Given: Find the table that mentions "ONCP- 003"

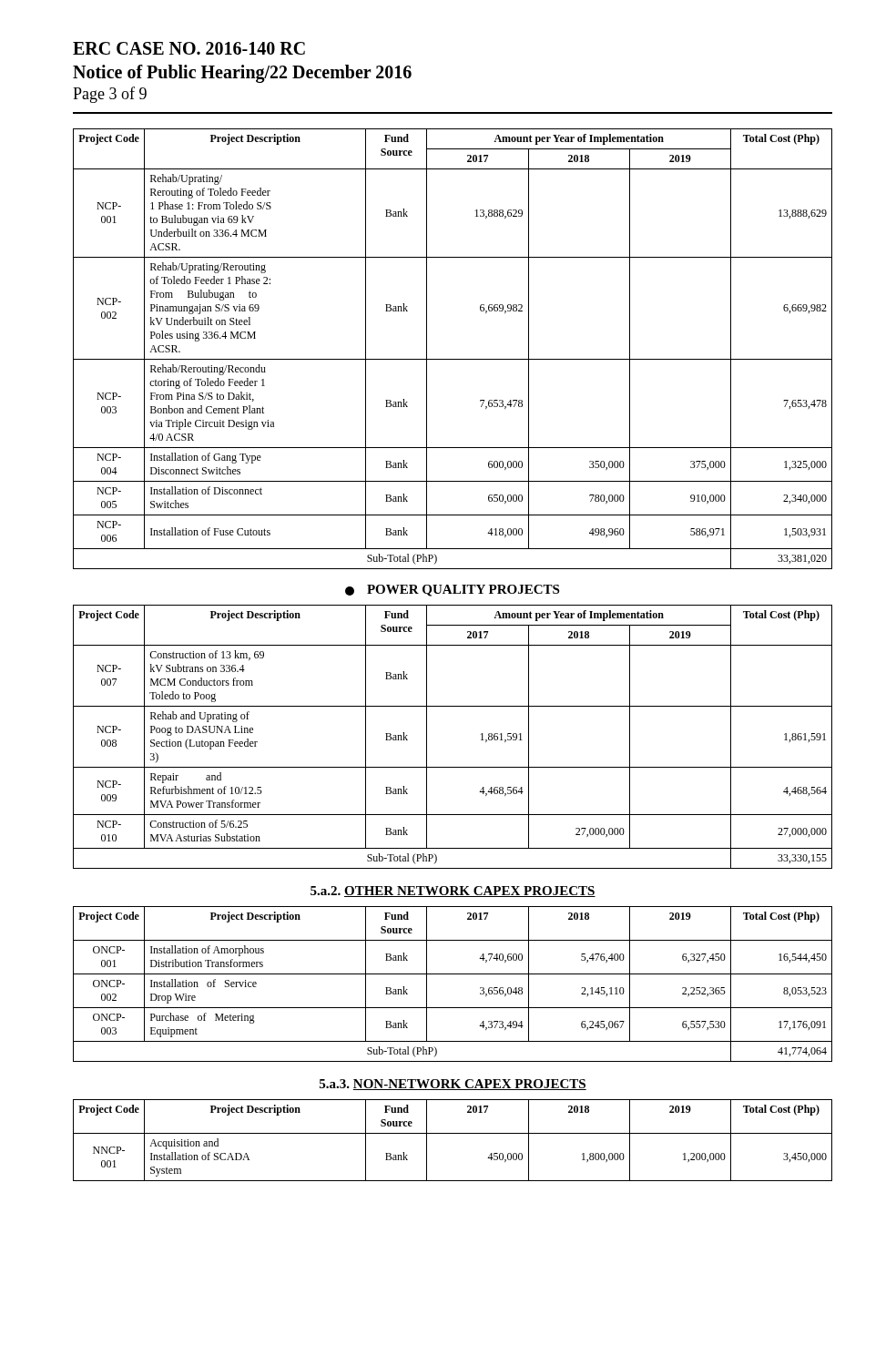Looking at the screenshot, I should pyautogui.click(x=453, y=984).
